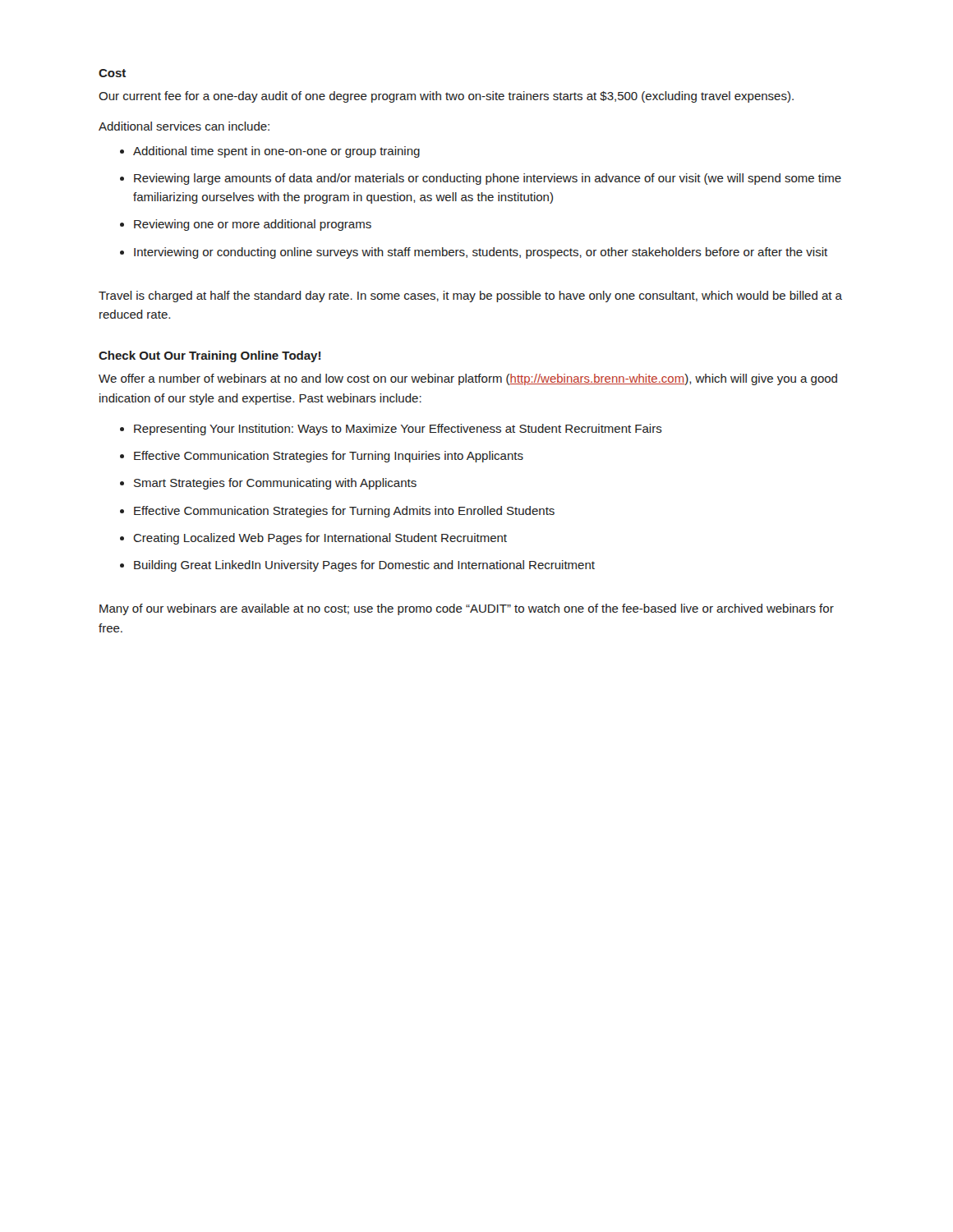The height and width of the screenshot is (1232, 953).
Task: Point to the text starting "Effective Communication Strategies for Turning Admits"
Action: pyautogui.click(x=344, y=510)
